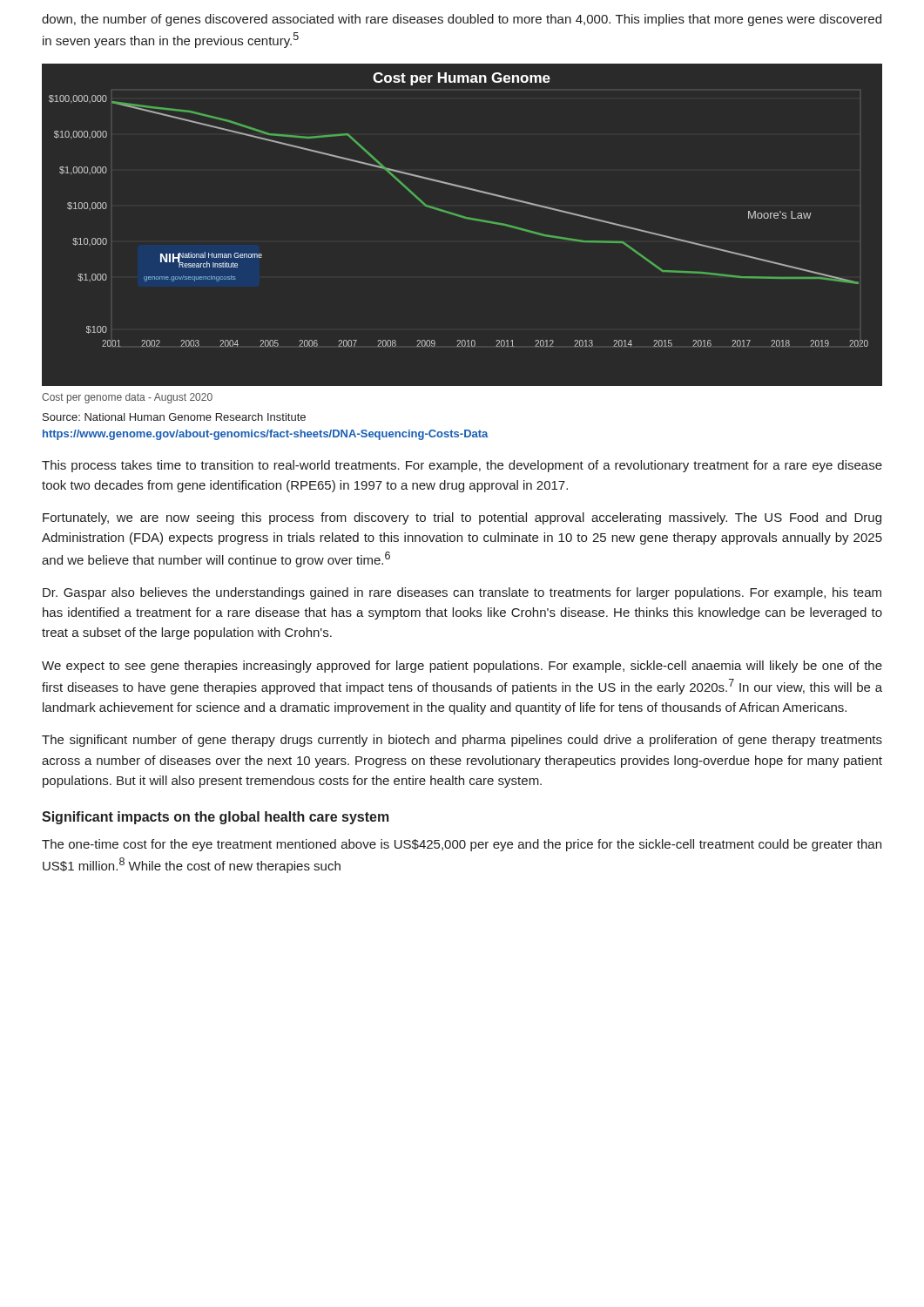The width and height of the screenshot is (924, 1307).
Task: Click on the text block that says "This process takes time to"
Action: (462, 475)
